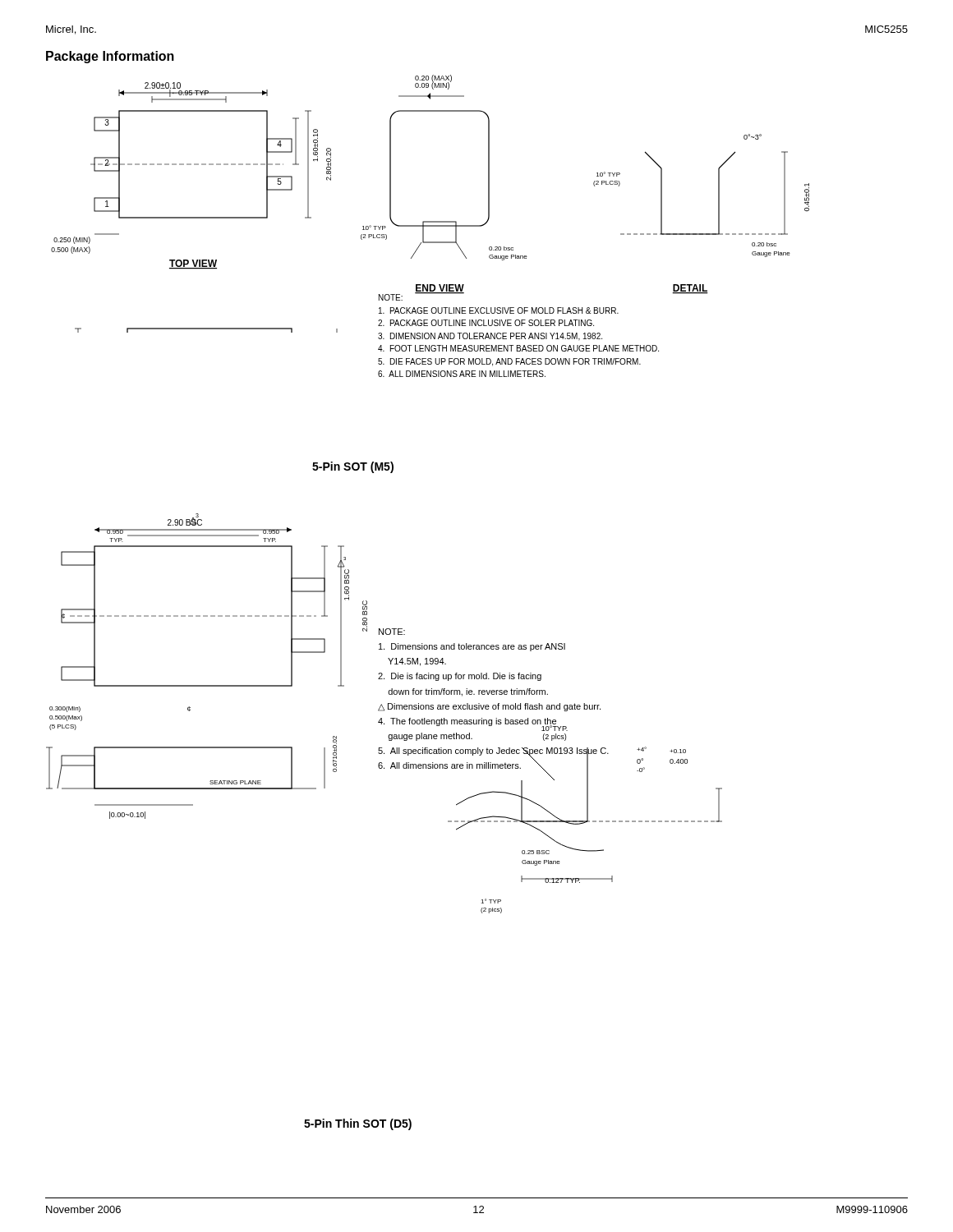953x1232 pixels.
Task: Find the text block starting "5-Pin SOT (M5)"
Action: click(x=353, y=466)
